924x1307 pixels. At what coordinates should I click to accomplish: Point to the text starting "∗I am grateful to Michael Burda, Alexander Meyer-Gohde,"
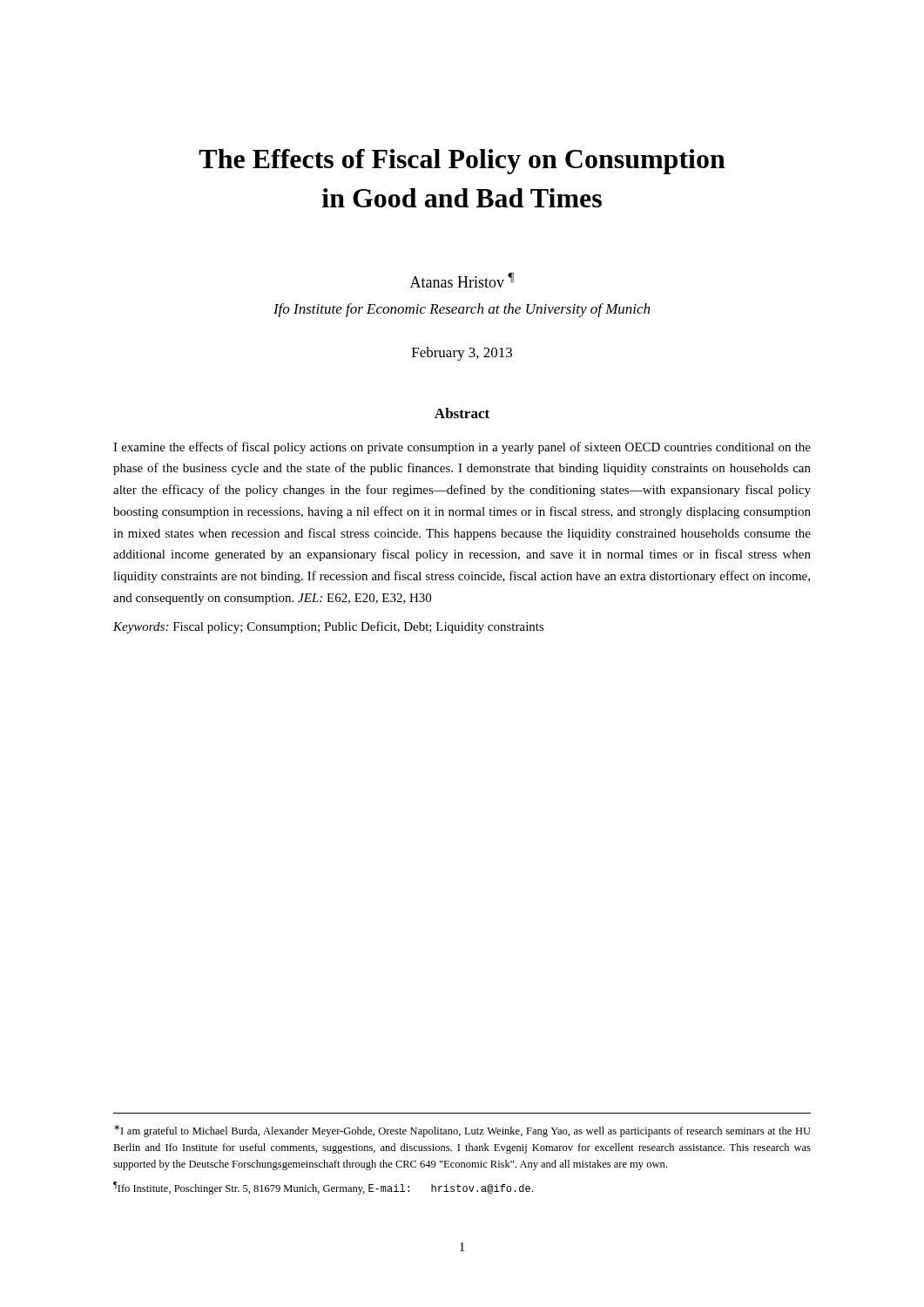click(x=462, y=1147)
